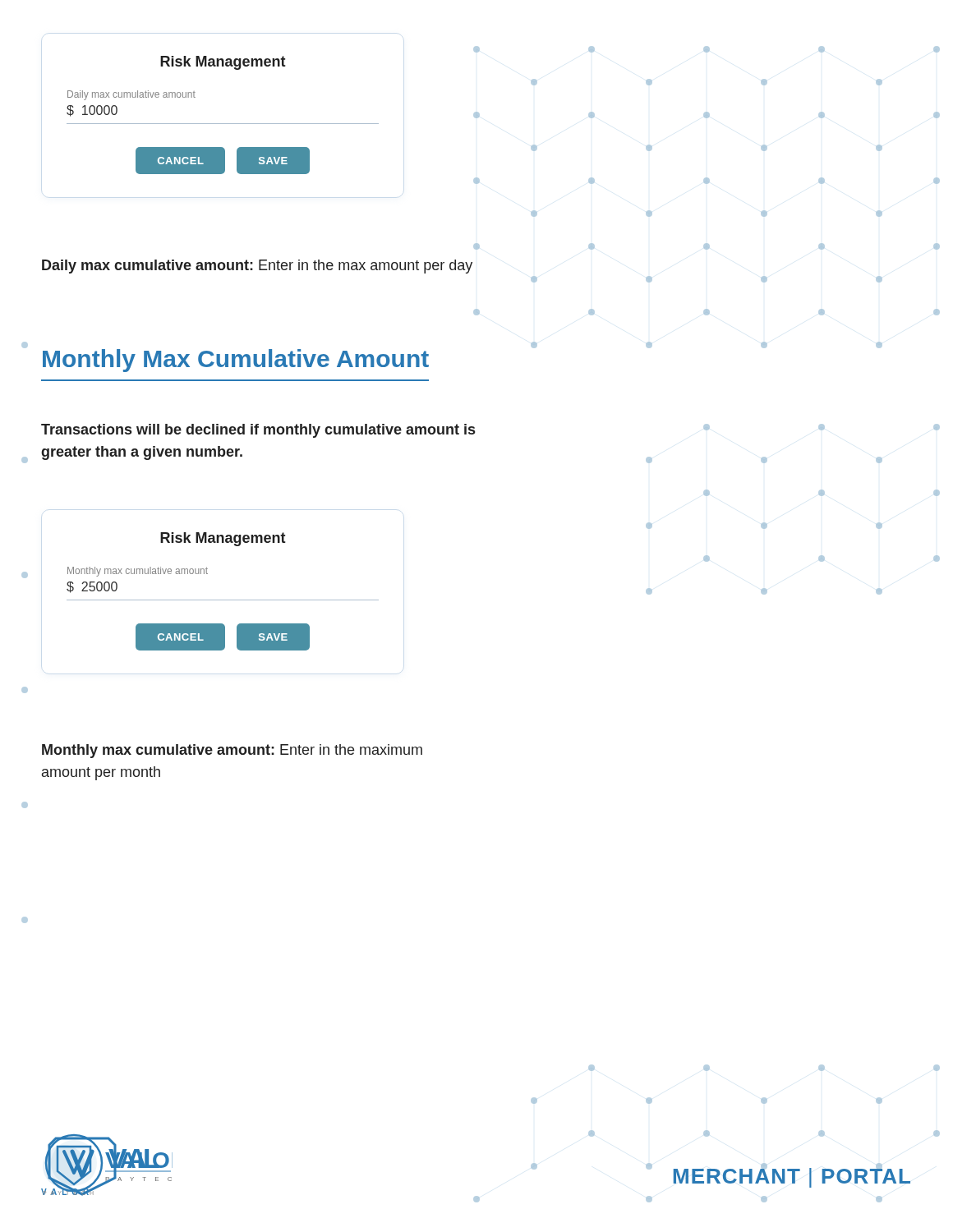Click on the passage starting "Transactions will be declined"
953x1232 pixels.
coord(329,441)
